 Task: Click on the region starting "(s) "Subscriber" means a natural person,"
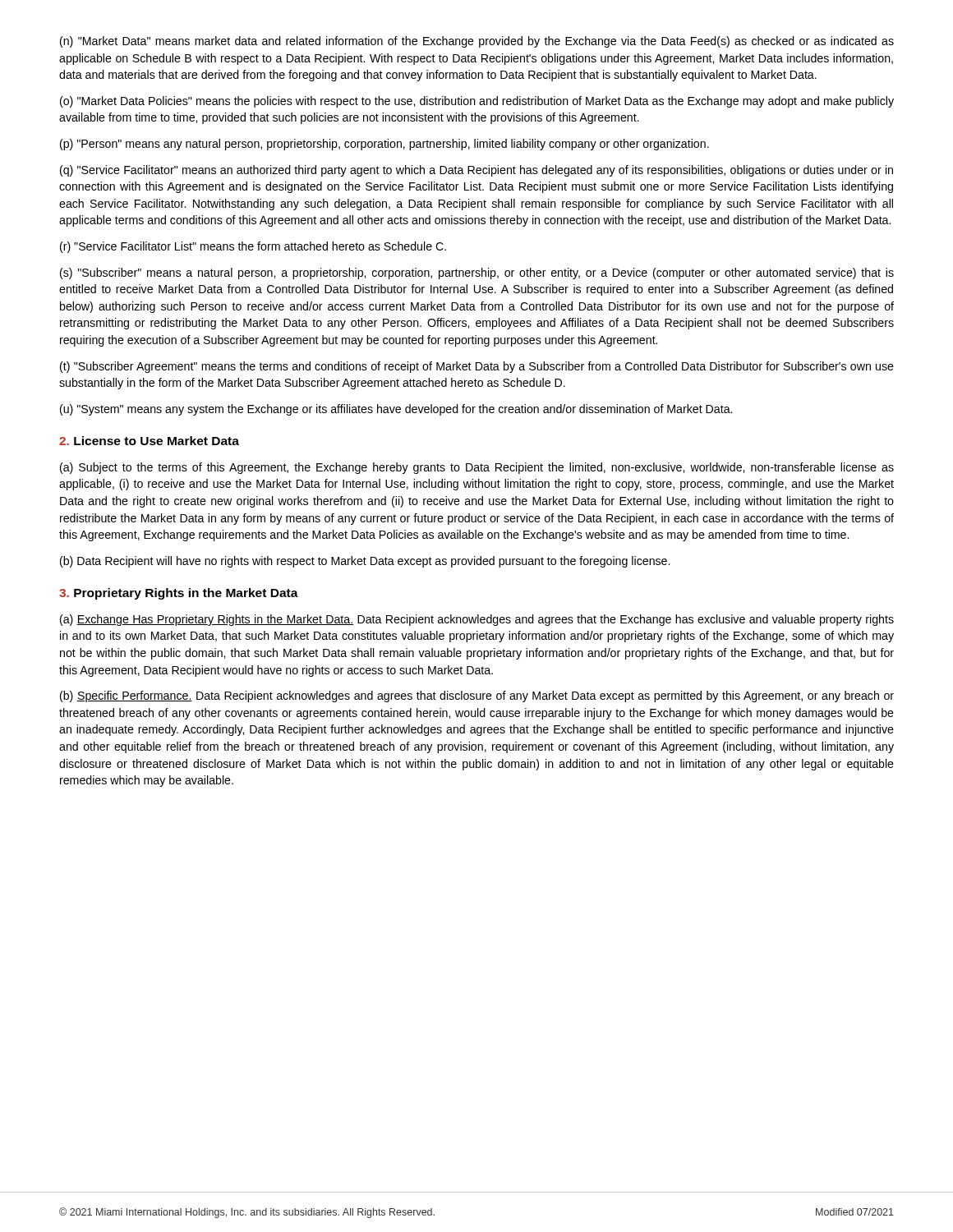click(x=476, y=306)
